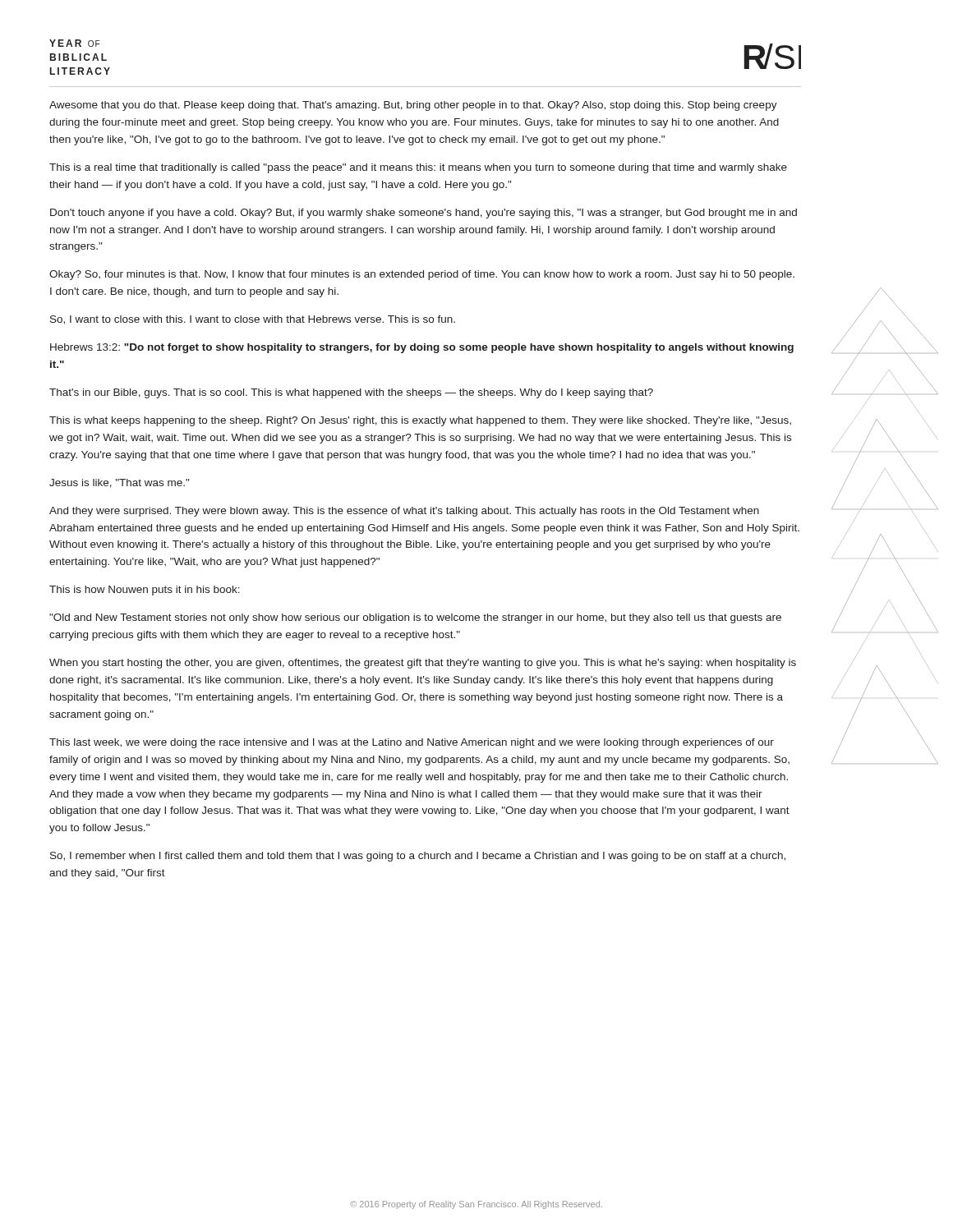Locate the text block that says "When you start hosting the other, you are"
The height and width of the screenshot is (1232, 953).
pyautogui.click(x=425, y=689)
